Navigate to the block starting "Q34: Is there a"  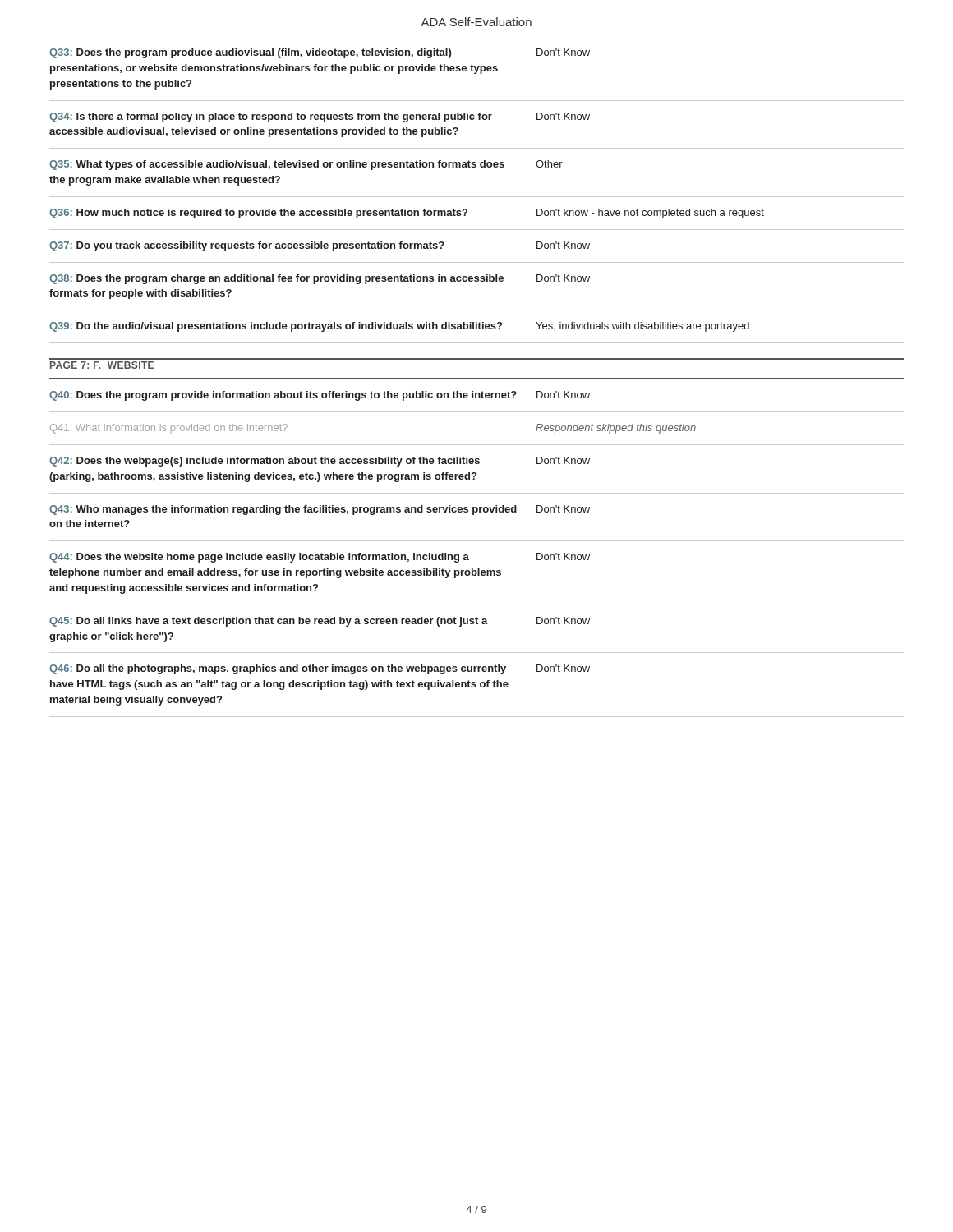(476, 124)
